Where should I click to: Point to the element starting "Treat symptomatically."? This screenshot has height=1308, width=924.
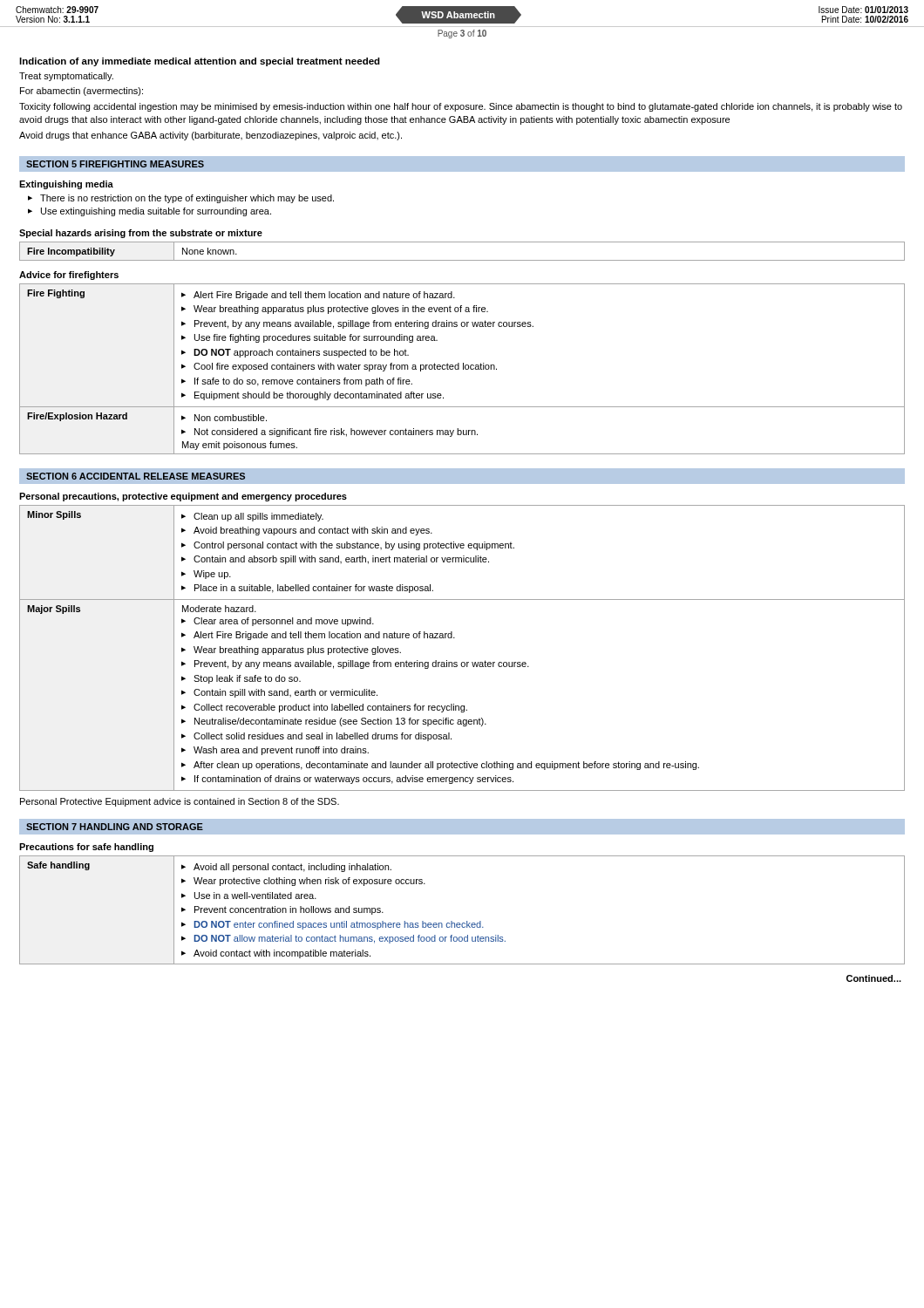click(67, 76)
